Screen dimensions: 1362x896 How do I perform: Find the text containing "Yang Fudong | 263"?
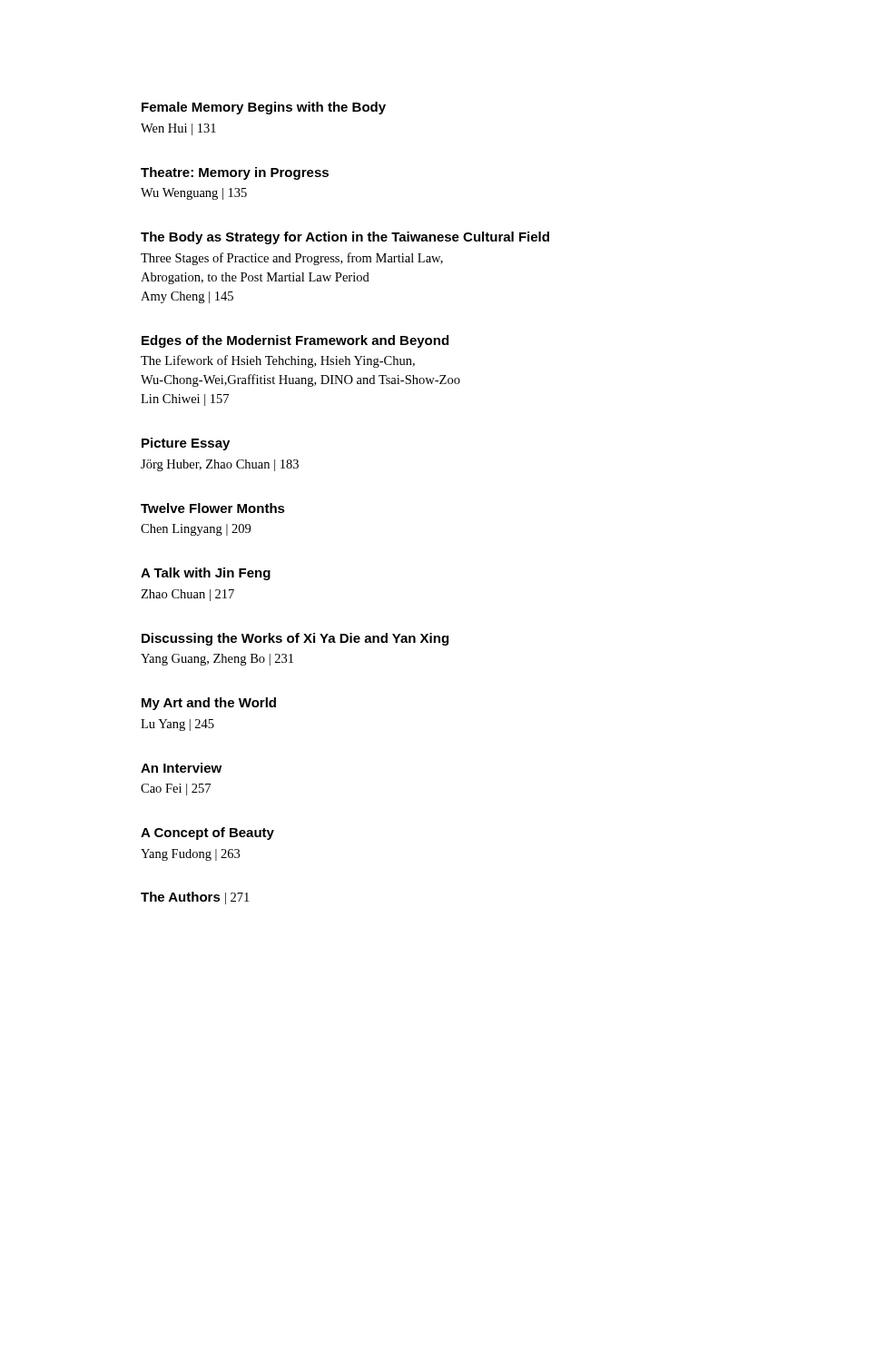tap(191, 853)
